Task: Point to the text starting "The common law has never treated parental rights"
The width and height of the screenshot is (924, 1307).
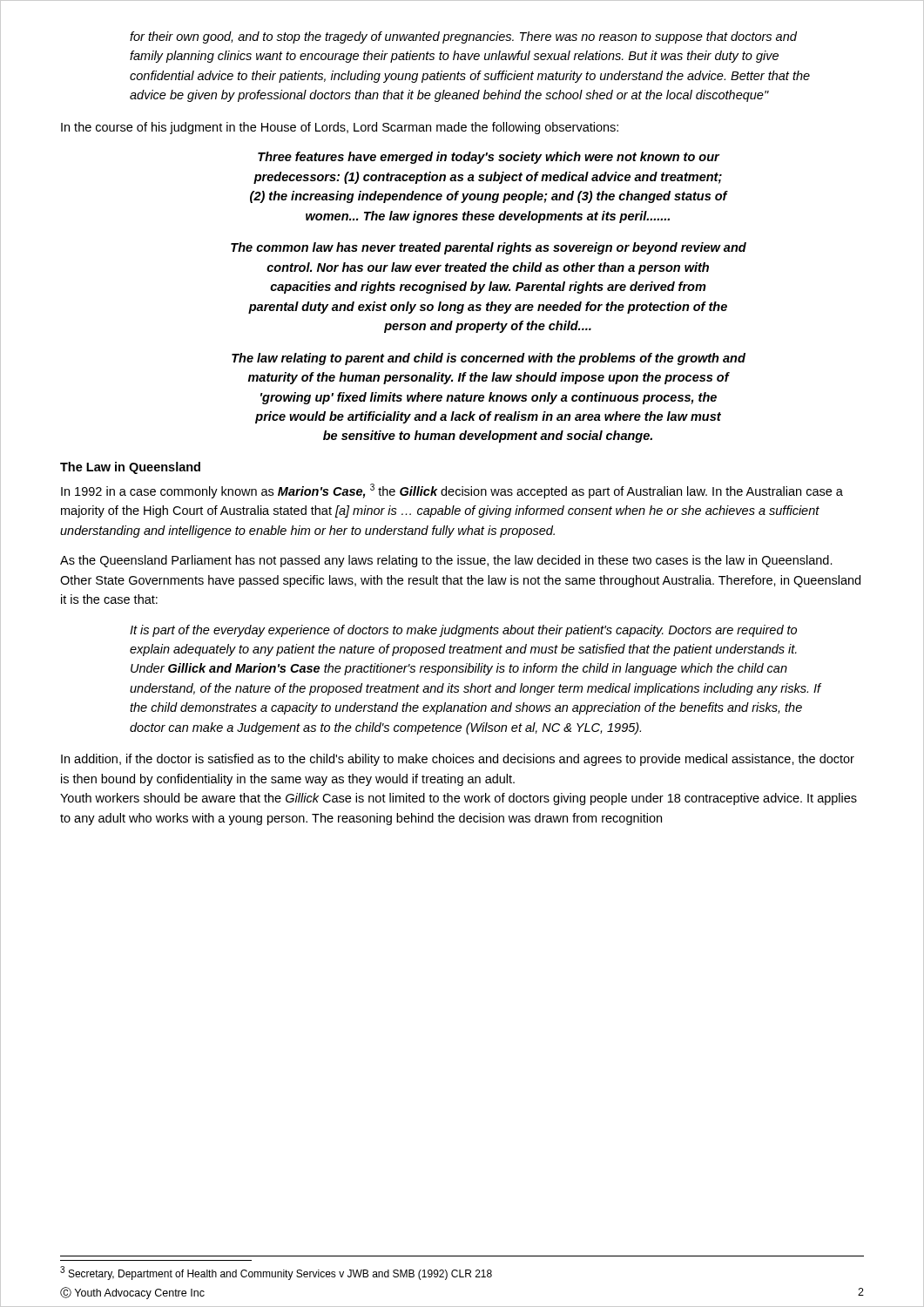Action: [488, 287]
